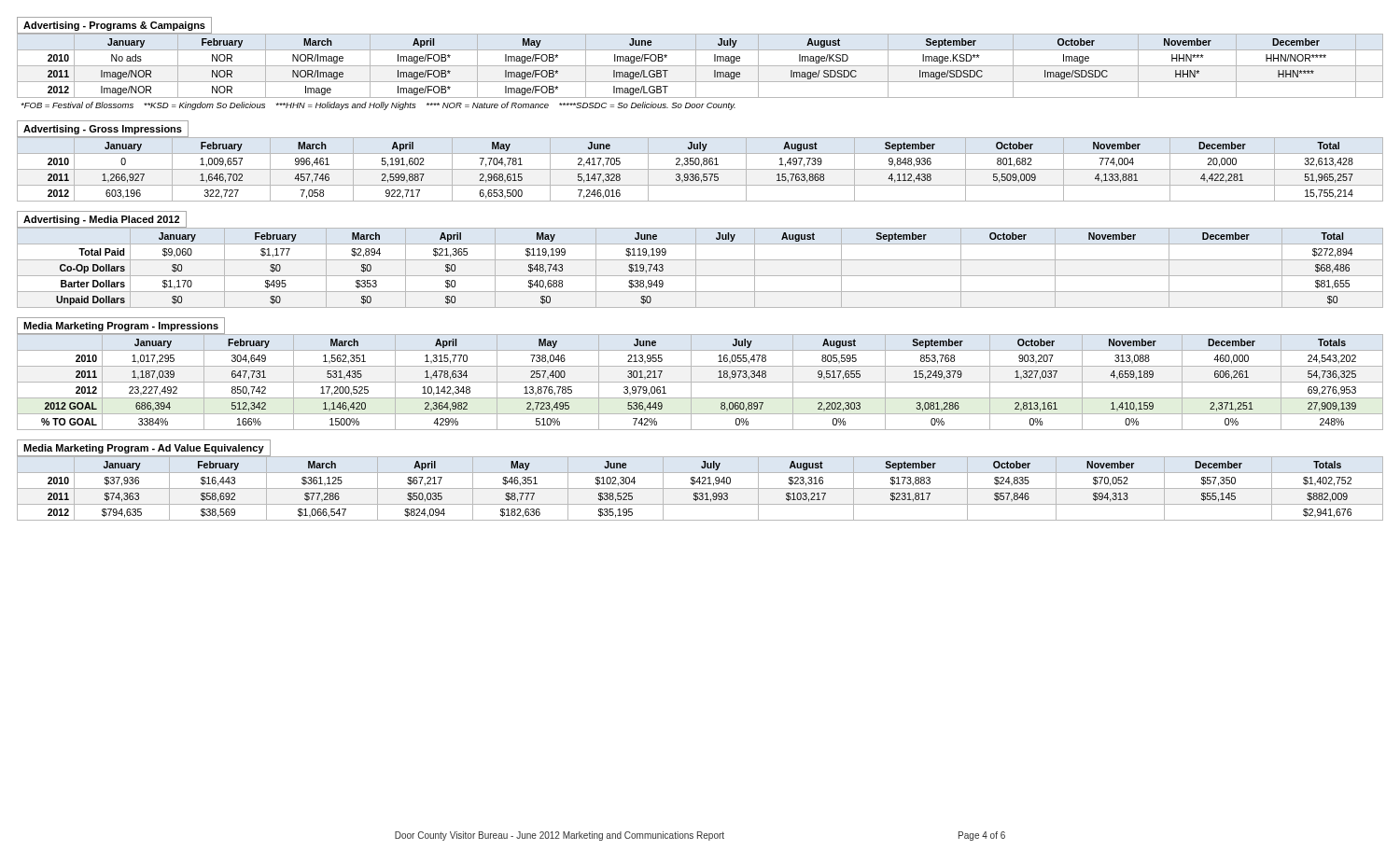Click on the section header that says "Advertising - Programs & Campaigns"
Image resolution: width=1400 pixels, height=850 pixels.
coord(114,25)
